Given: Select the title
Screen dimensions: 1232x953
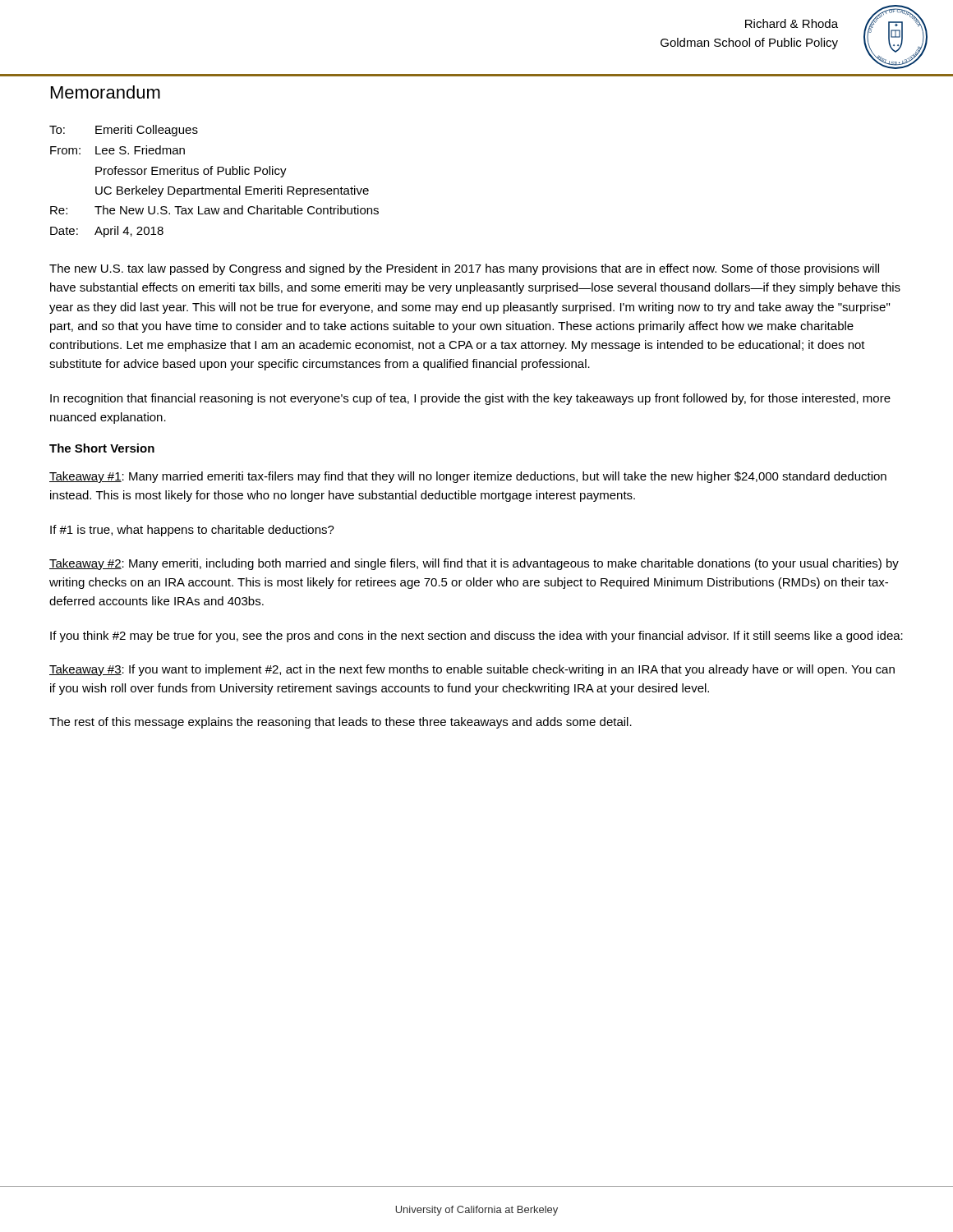Looking at the screenshot, I should click(105, 92).
